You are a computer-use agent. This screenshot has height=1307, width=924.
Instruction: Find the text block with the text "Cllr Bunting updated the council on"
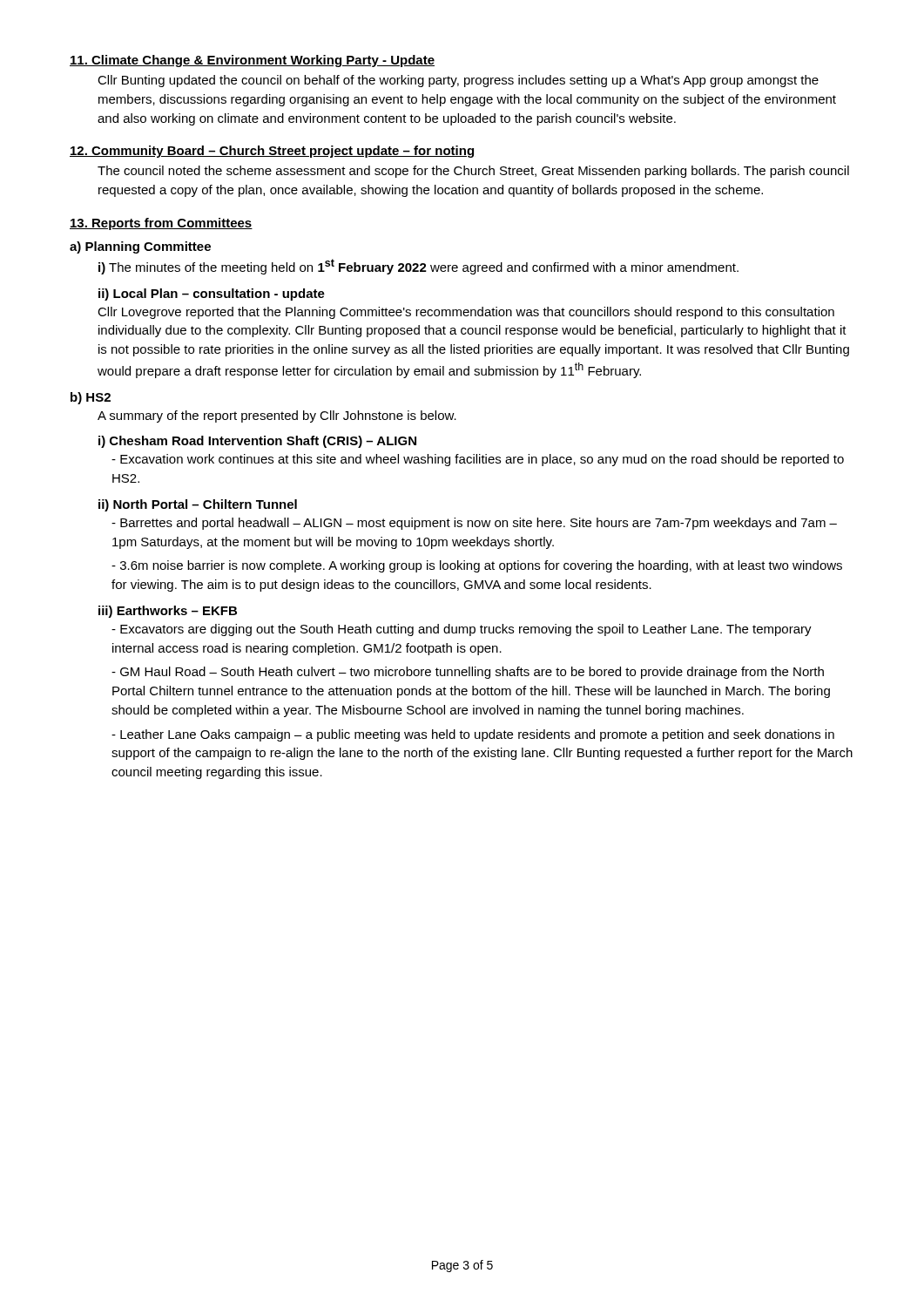coord(467,99)
